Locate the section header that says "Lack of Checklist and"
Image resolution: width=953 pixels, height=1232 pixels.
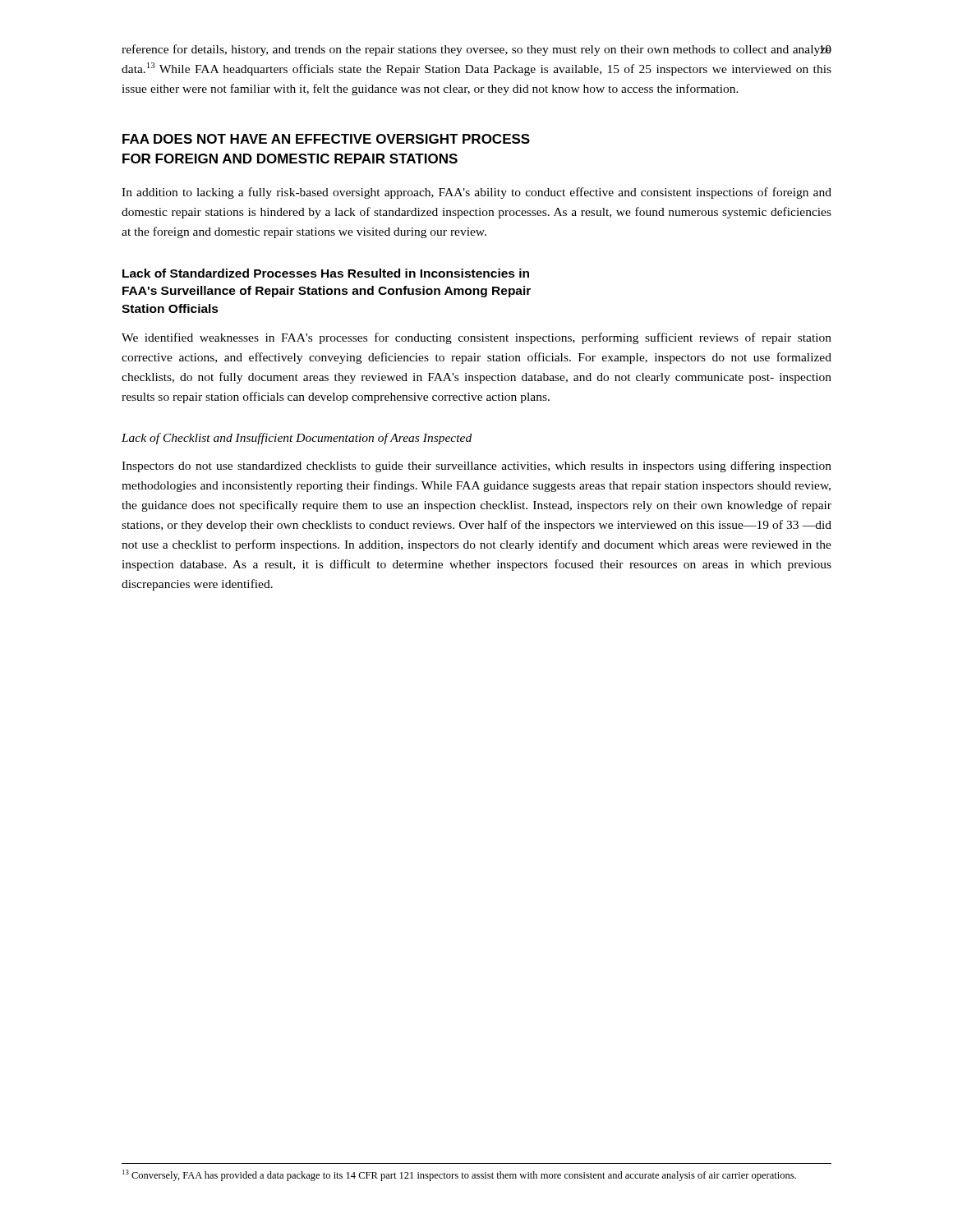tap(297, 437)
